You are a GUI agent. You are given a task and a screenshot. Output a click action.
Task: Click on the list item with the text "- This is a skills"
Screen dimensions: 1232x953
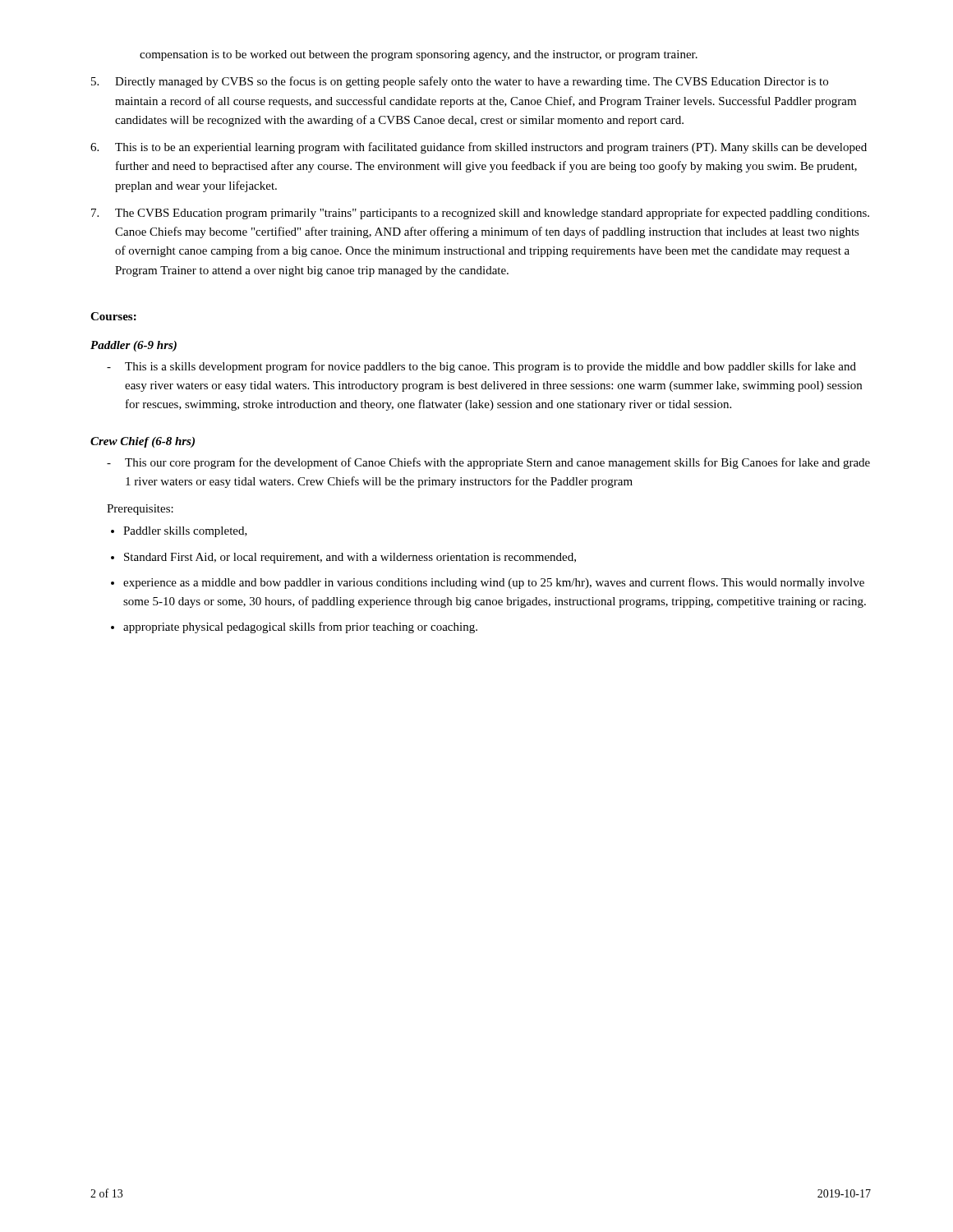coord(489,386)
